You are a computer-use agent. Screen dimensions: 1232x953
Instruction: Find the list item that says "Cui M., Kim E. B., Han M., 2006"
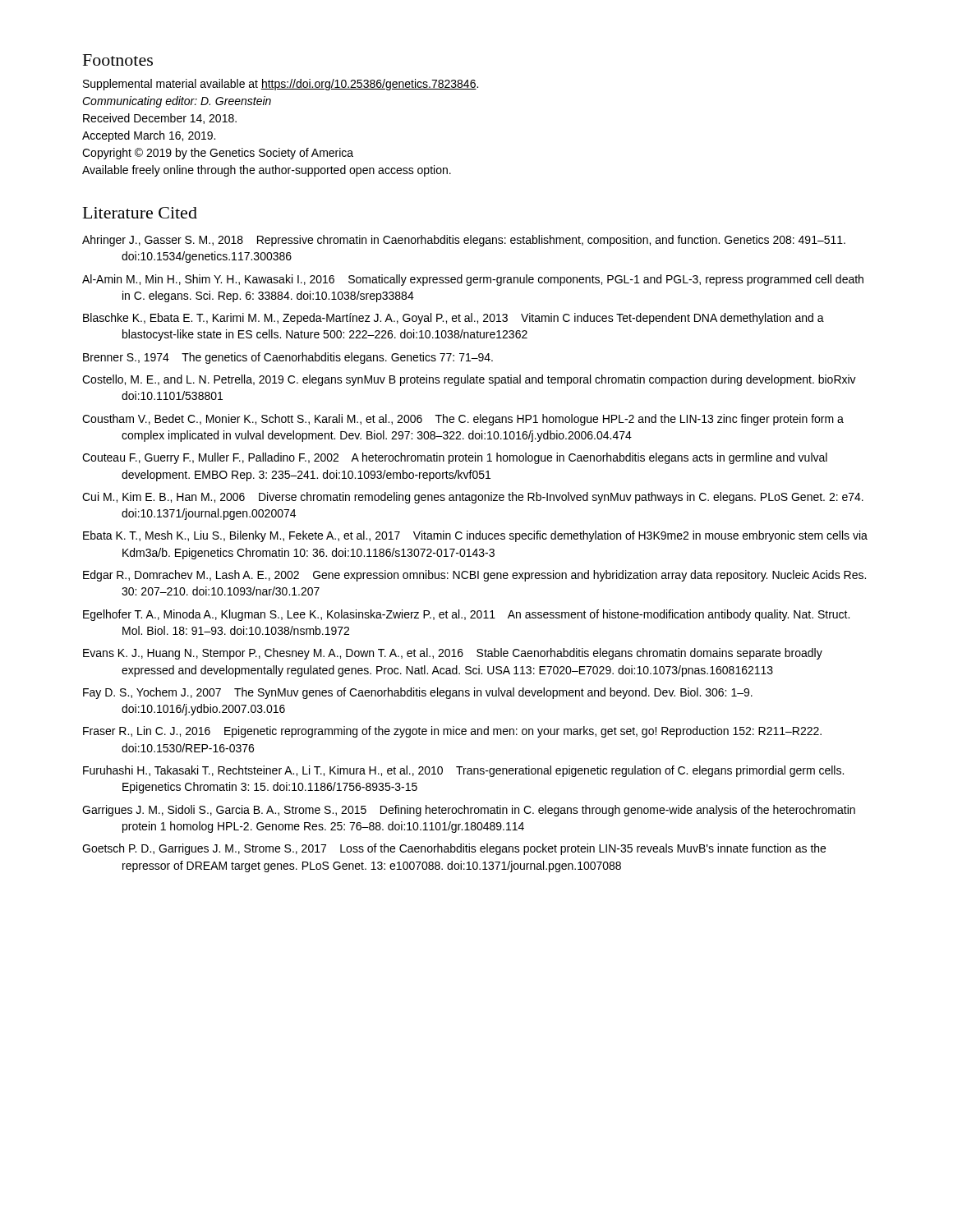tap(473, 505)
